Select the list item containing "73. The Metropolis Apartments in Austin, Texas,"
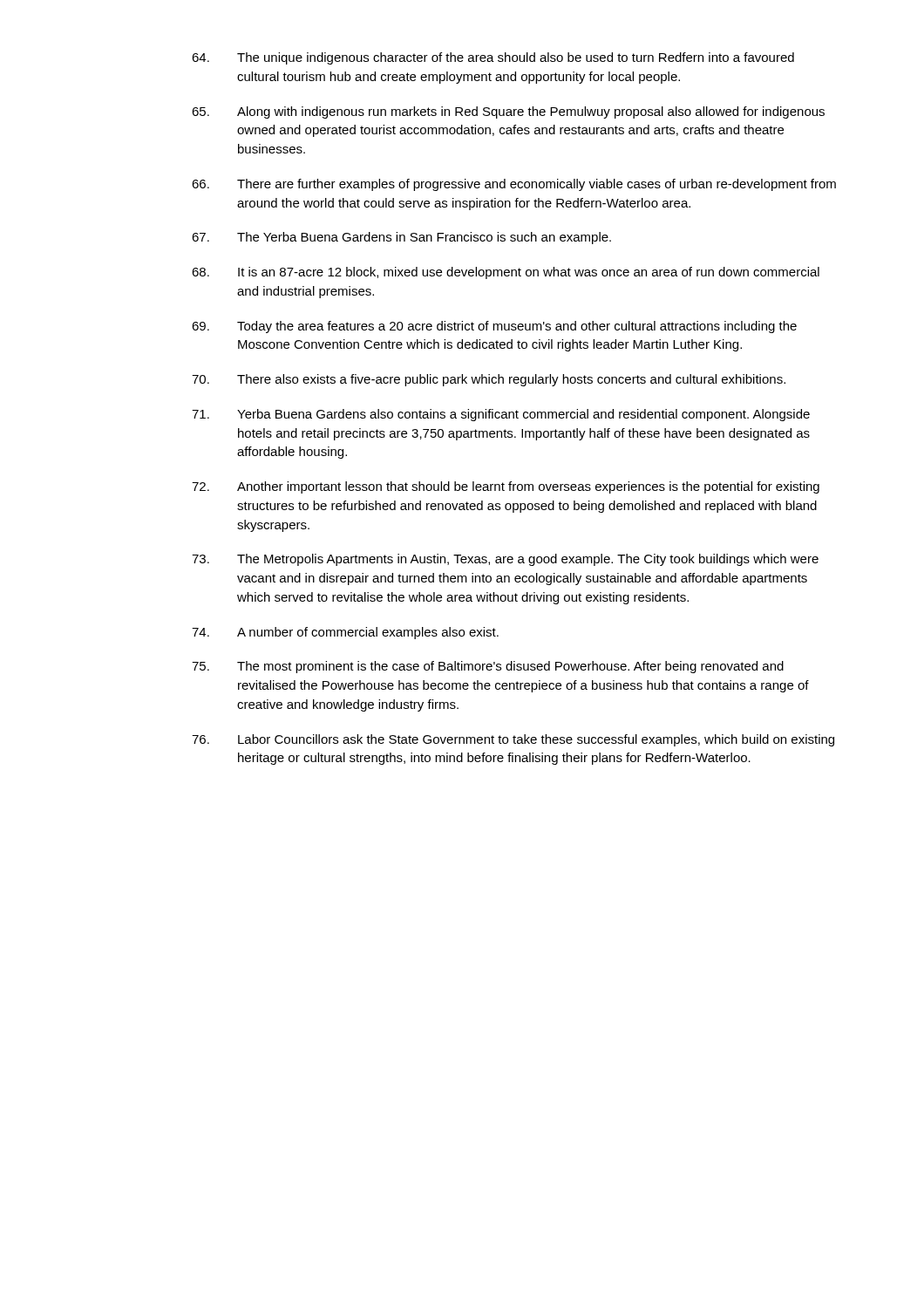 [514, 578]
